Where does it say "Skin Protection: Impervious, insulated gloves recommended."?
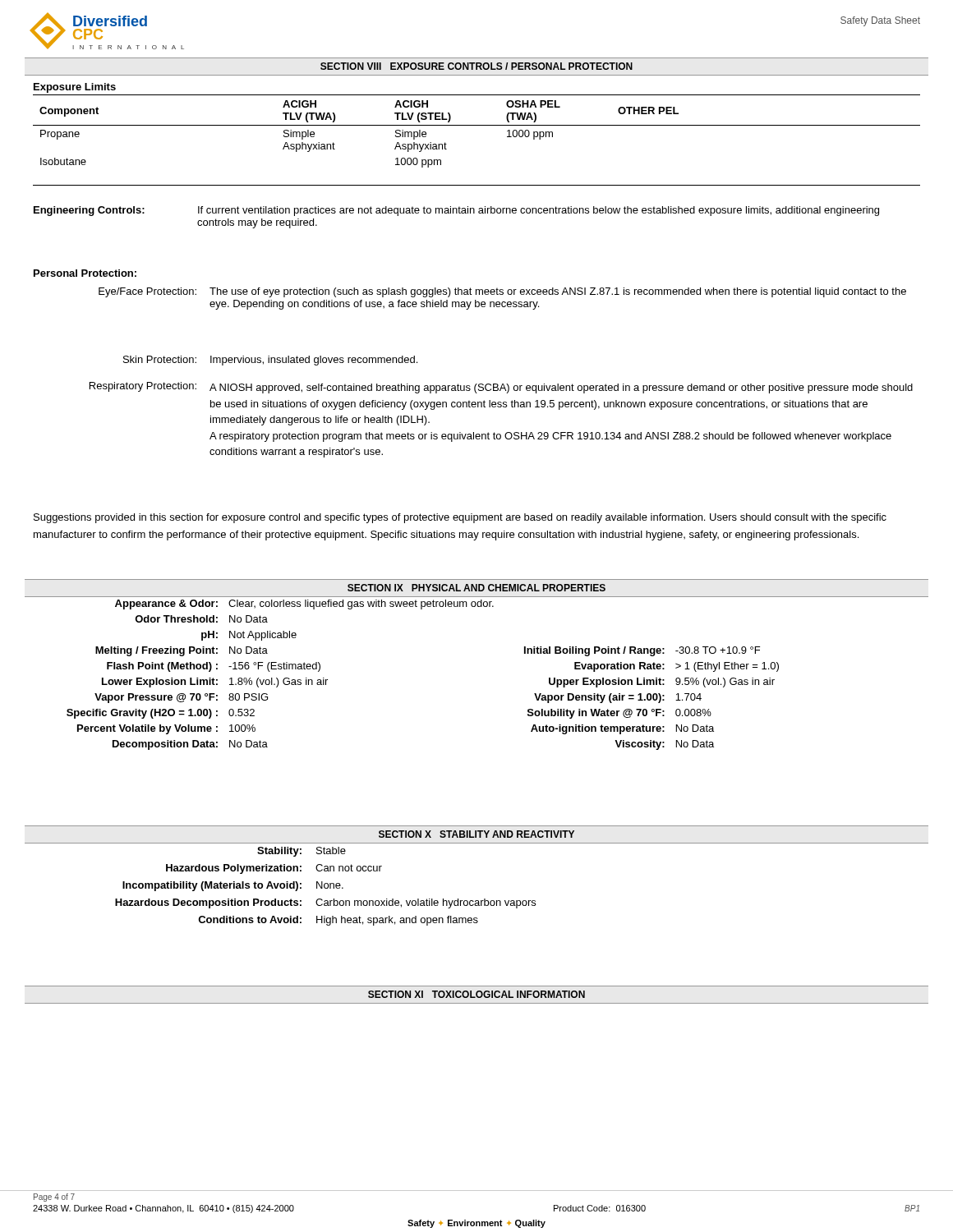 tap(270, 361)
